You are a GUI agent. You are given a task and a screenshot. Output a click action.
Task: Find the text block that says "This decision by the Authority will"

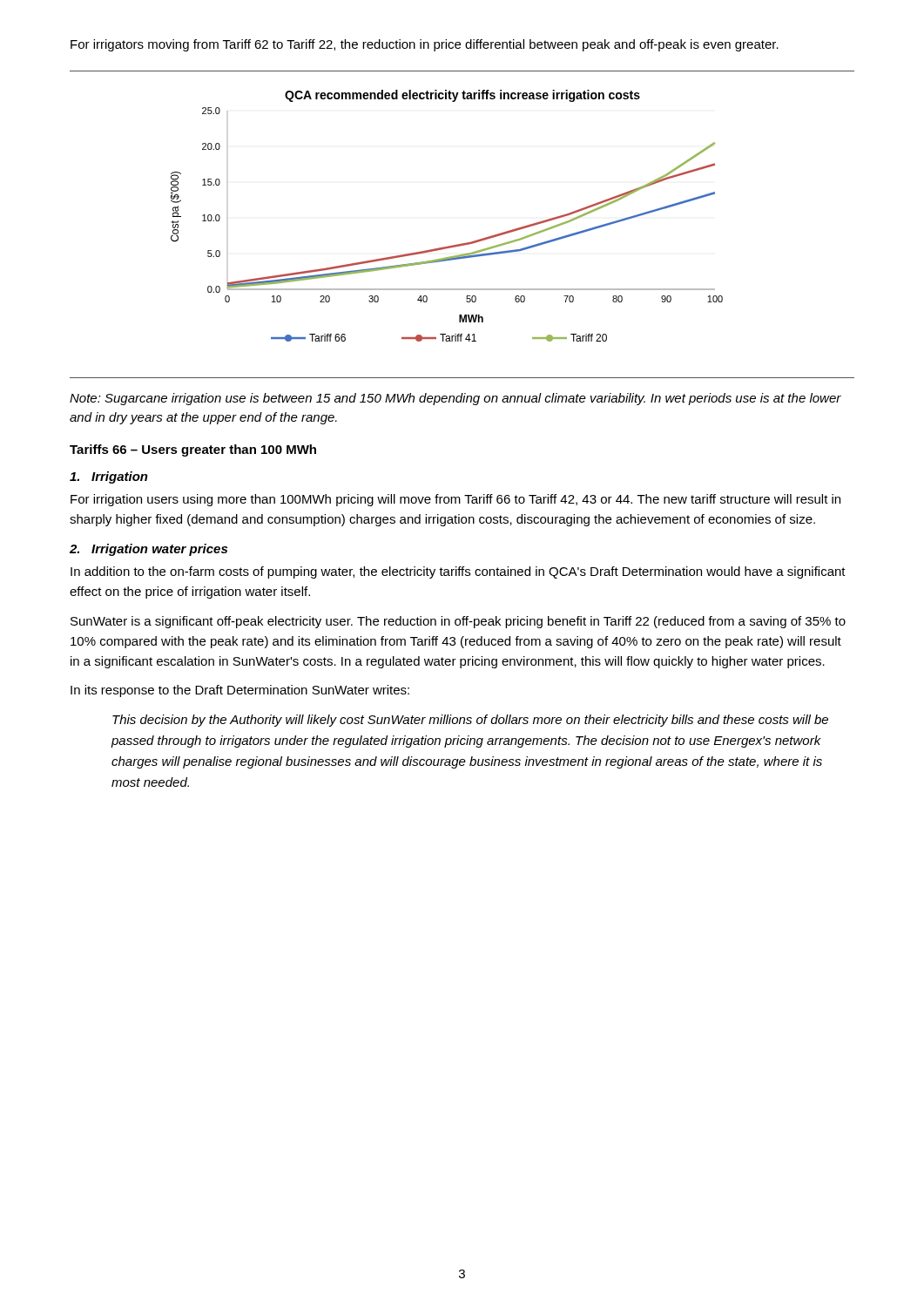(x=470, y=750)
